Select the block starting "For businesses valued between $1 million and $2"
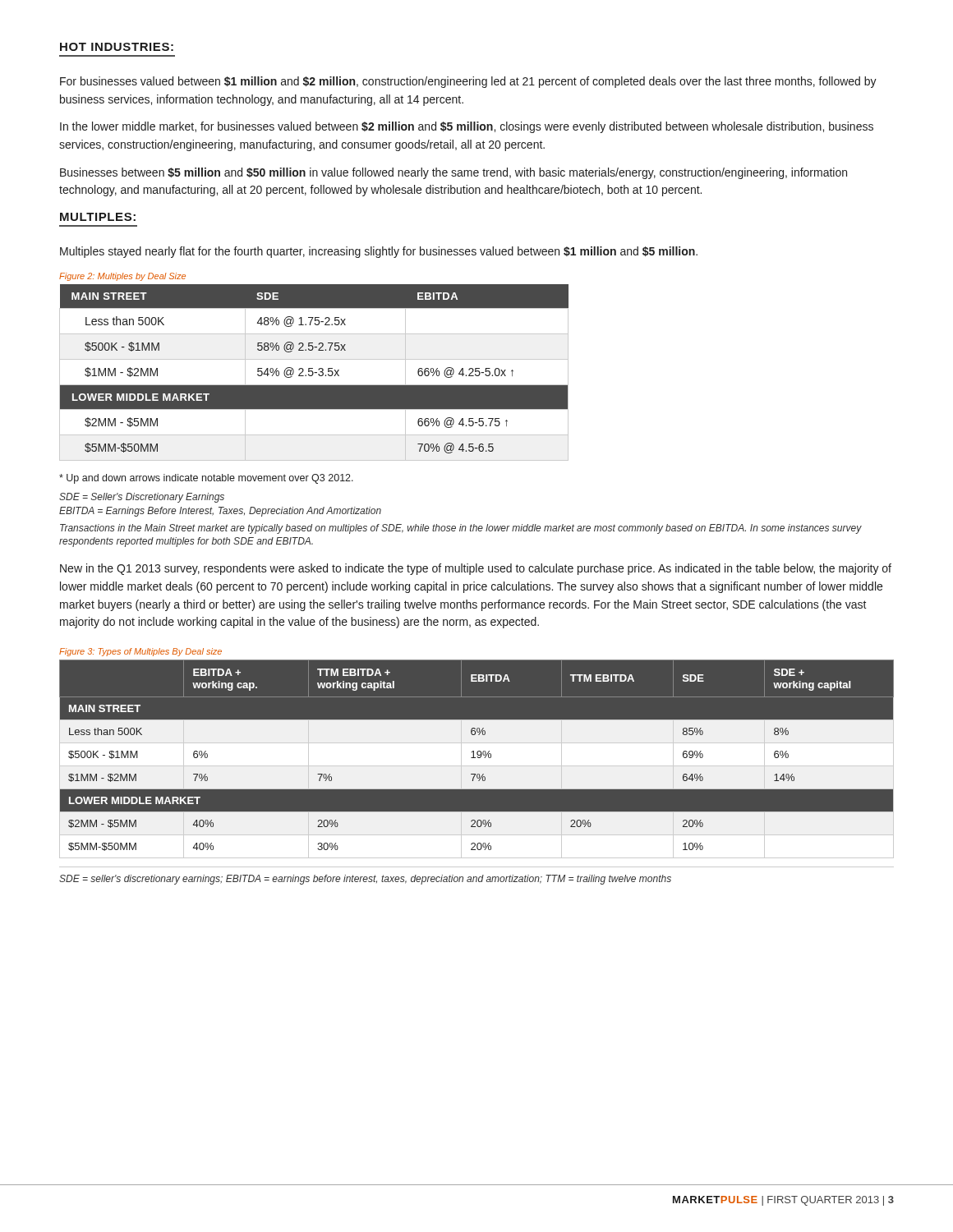The width and height of the screenshot is (953, 1232). [468, 90]
